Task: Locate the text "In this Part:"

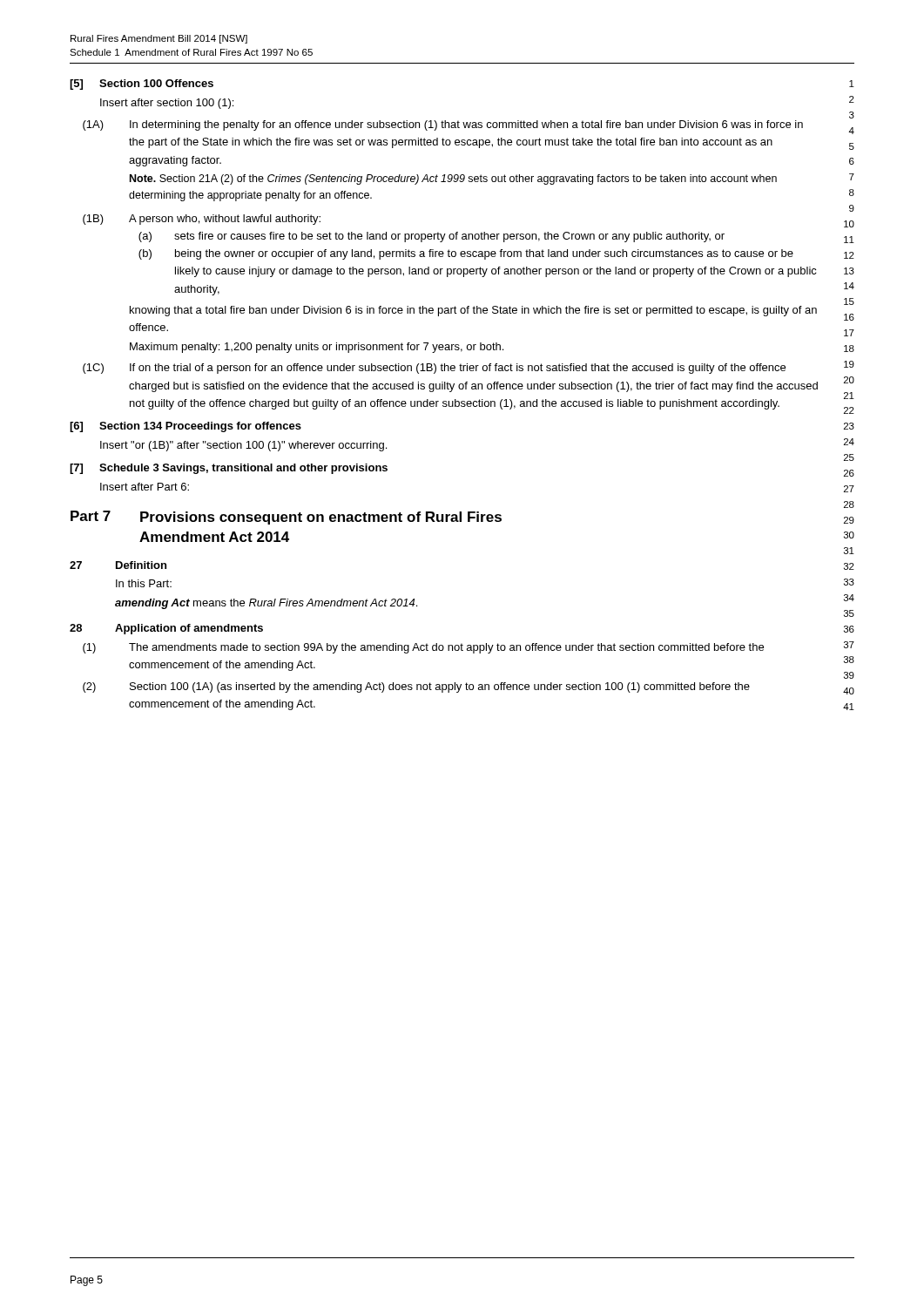Action: click(144, 584)
